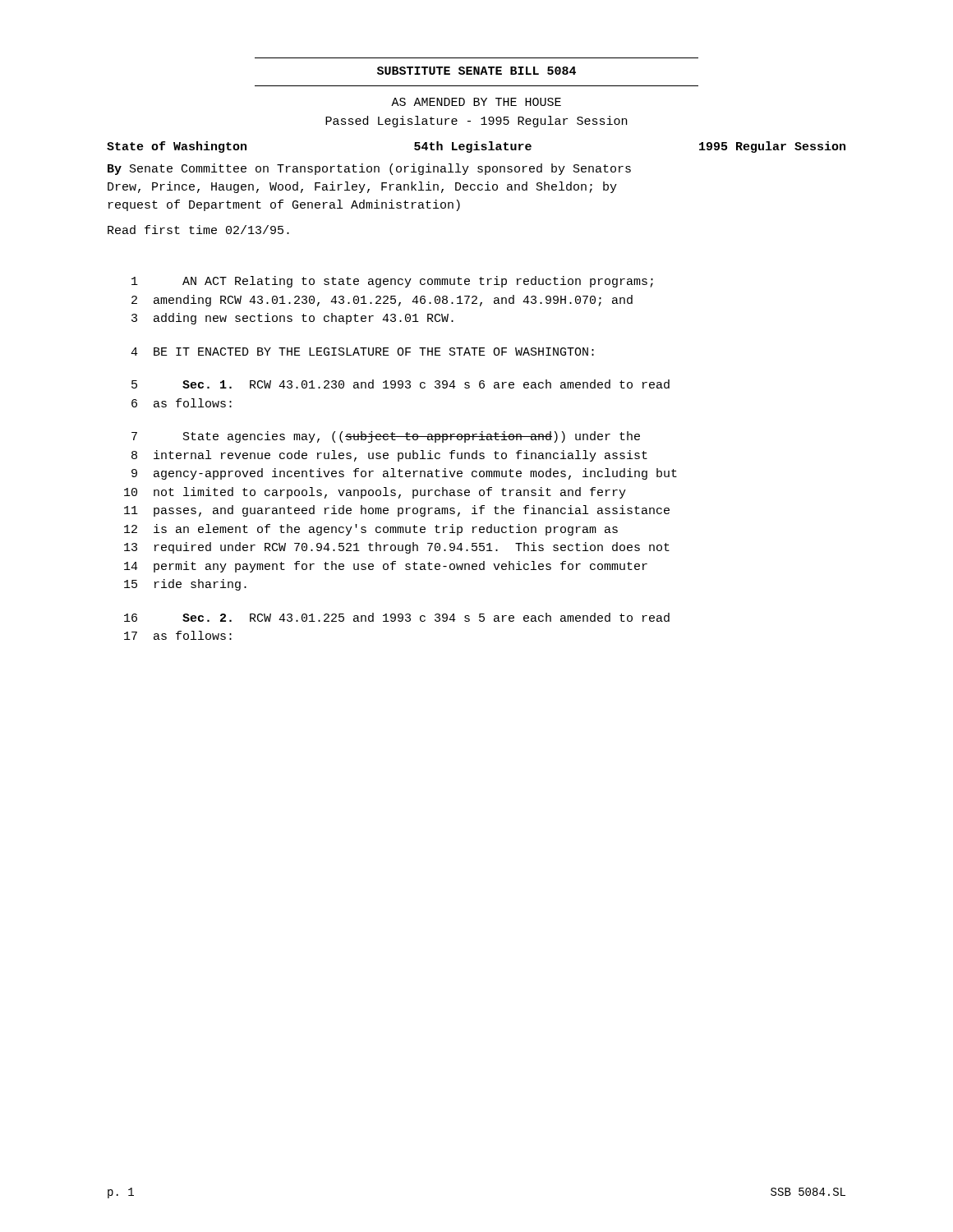Find "15 ride sharing." on this page

click(x=199, y=584)
